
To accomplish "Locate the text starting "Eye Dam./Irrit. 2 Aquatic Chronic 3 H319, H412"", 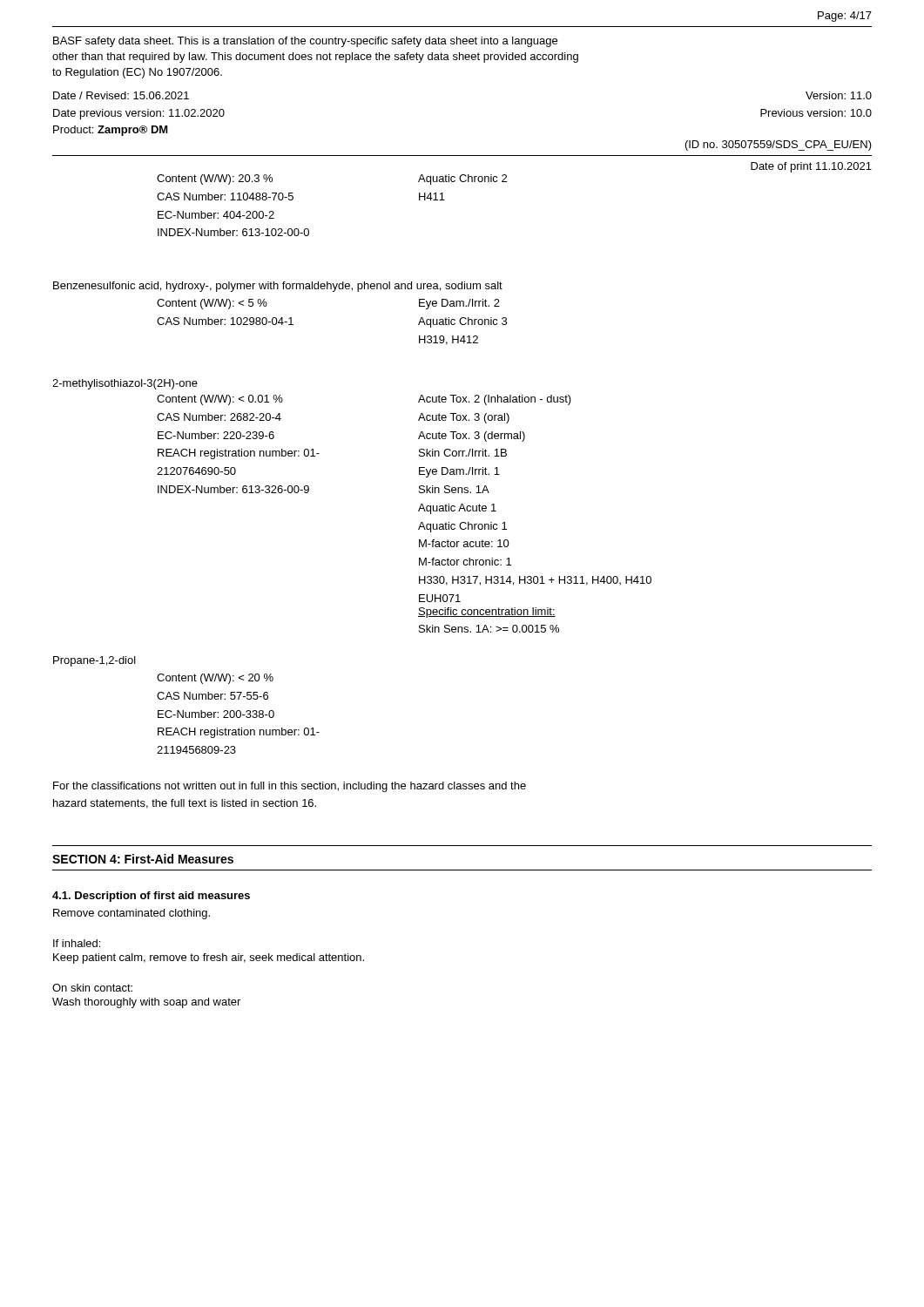I will pyautogui.click(x=463, y=321).
